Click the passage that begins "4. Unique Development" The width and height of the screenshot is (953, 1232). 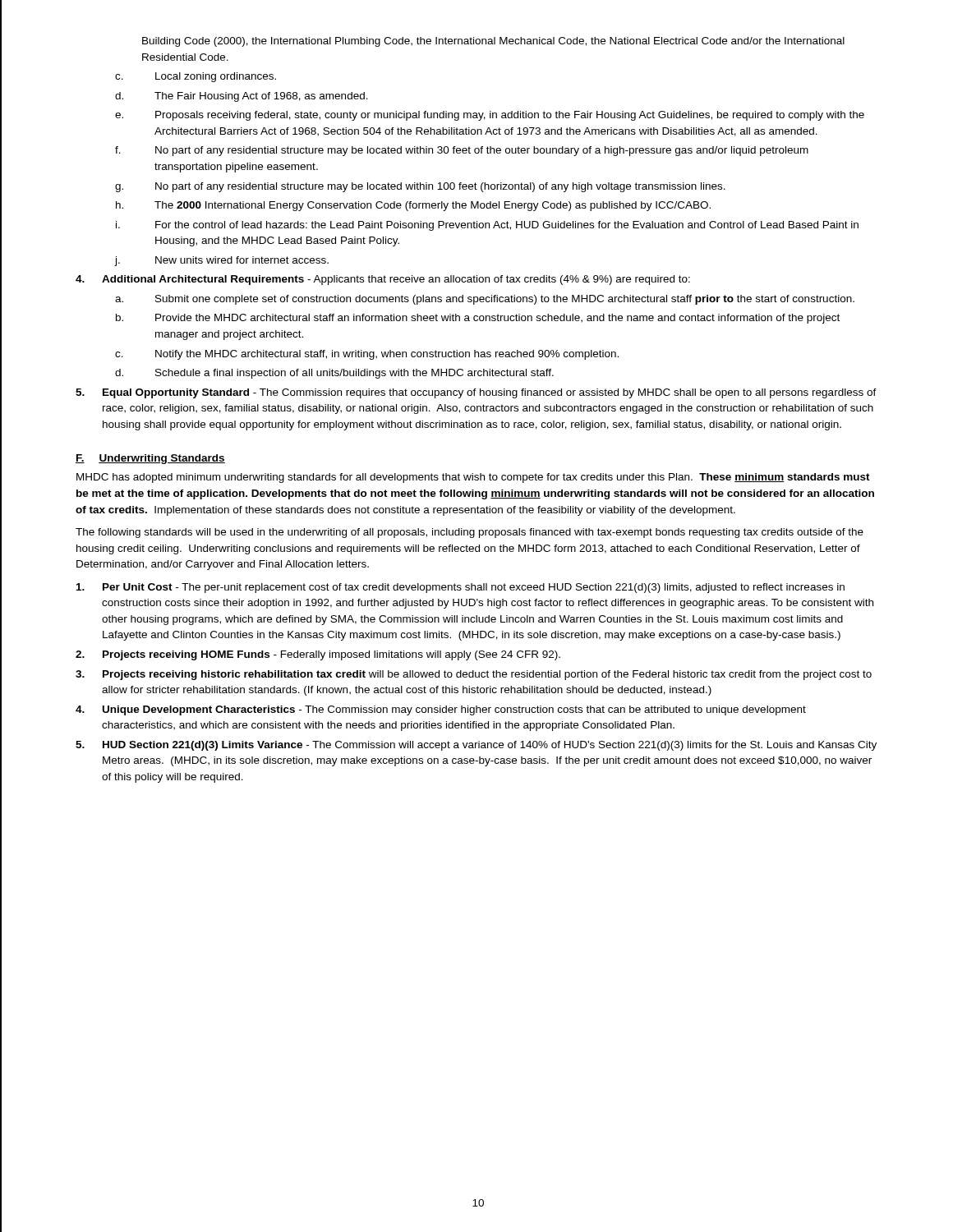[x=477, y=717]
